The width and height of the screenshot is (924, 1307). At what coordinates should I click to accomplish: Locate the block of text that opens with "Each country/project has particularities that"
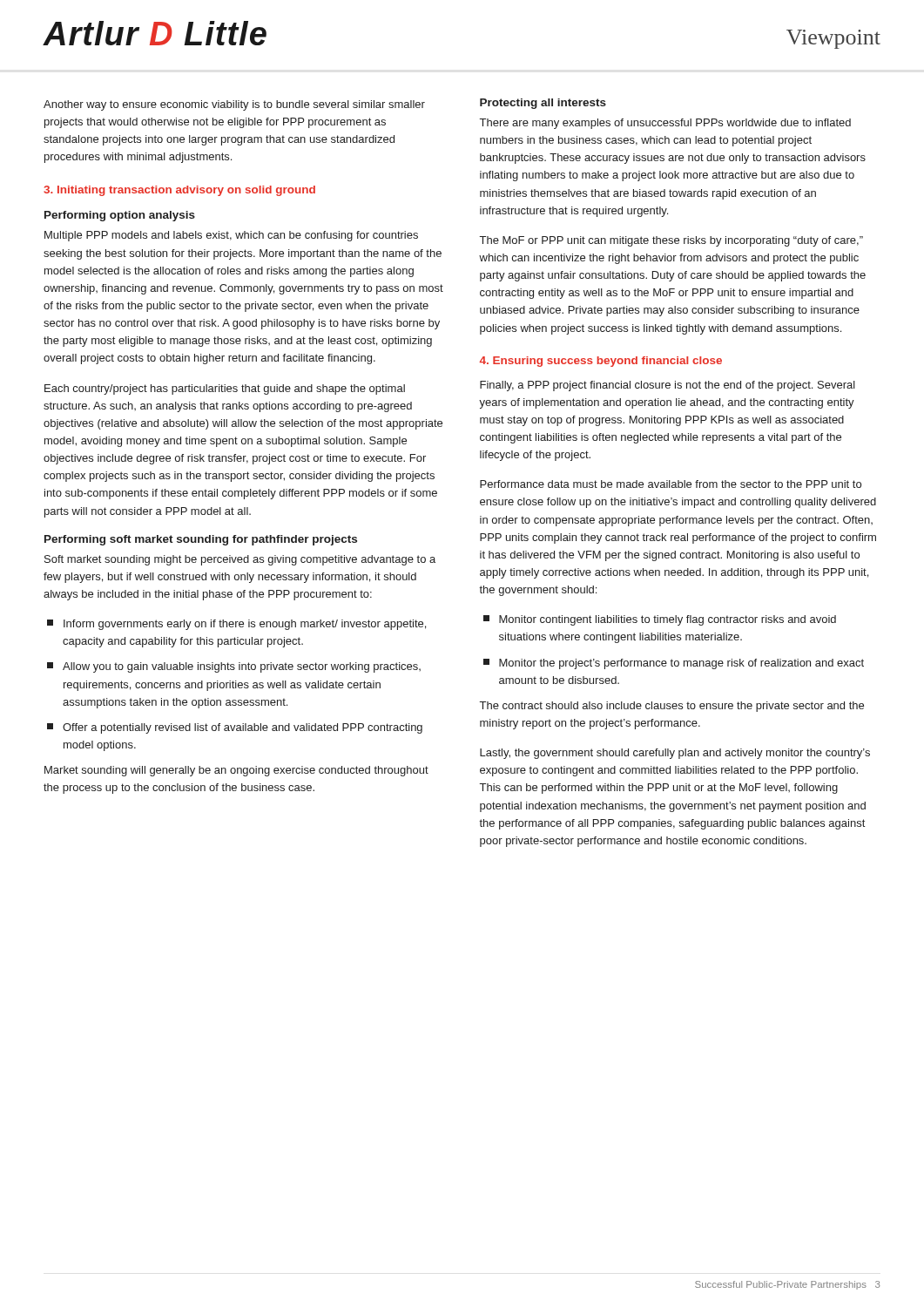243,449
